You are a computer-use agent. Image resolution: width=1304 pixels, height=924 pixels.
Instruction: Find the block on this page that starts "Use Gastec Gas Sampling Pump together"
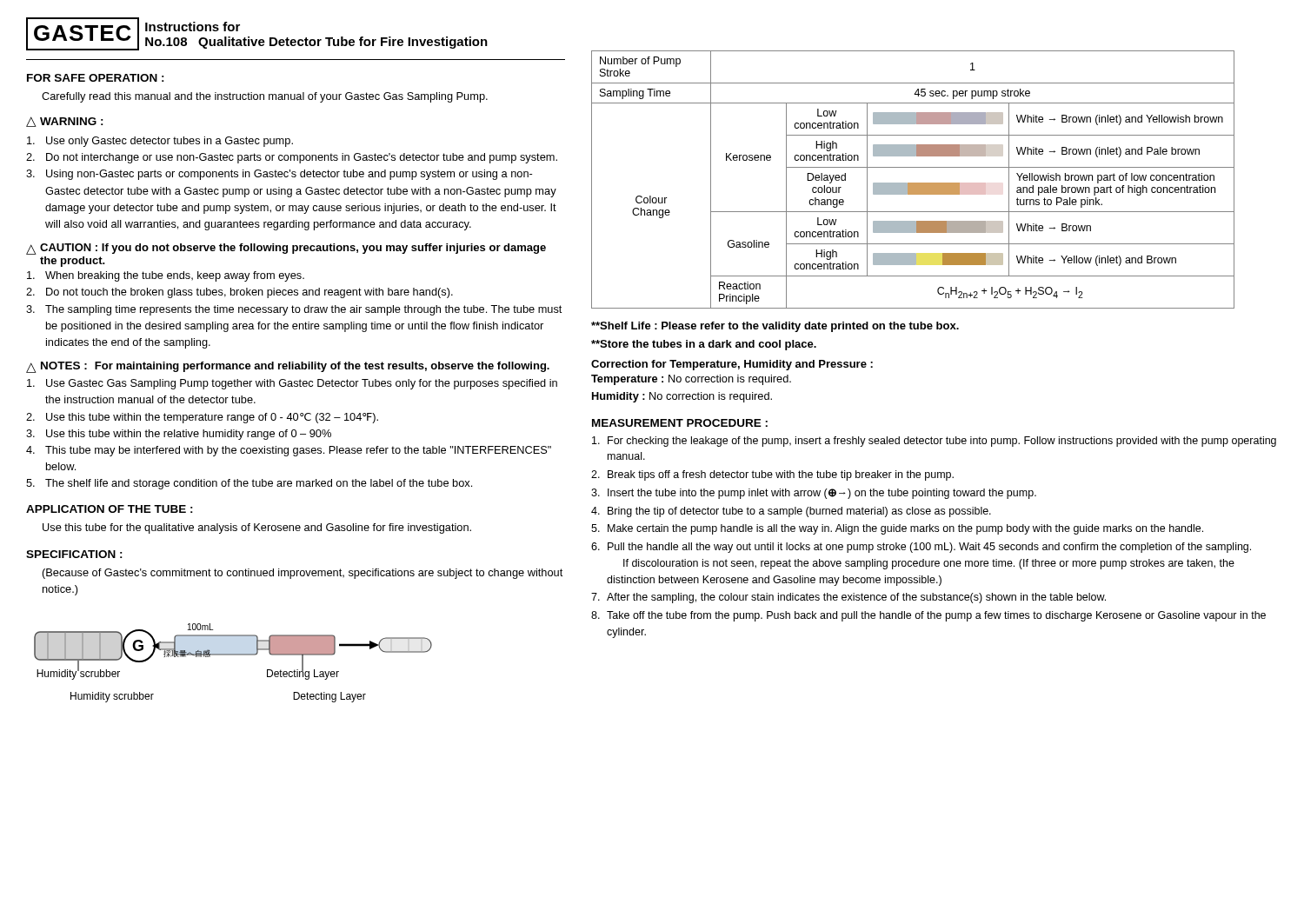coord(296,391)
